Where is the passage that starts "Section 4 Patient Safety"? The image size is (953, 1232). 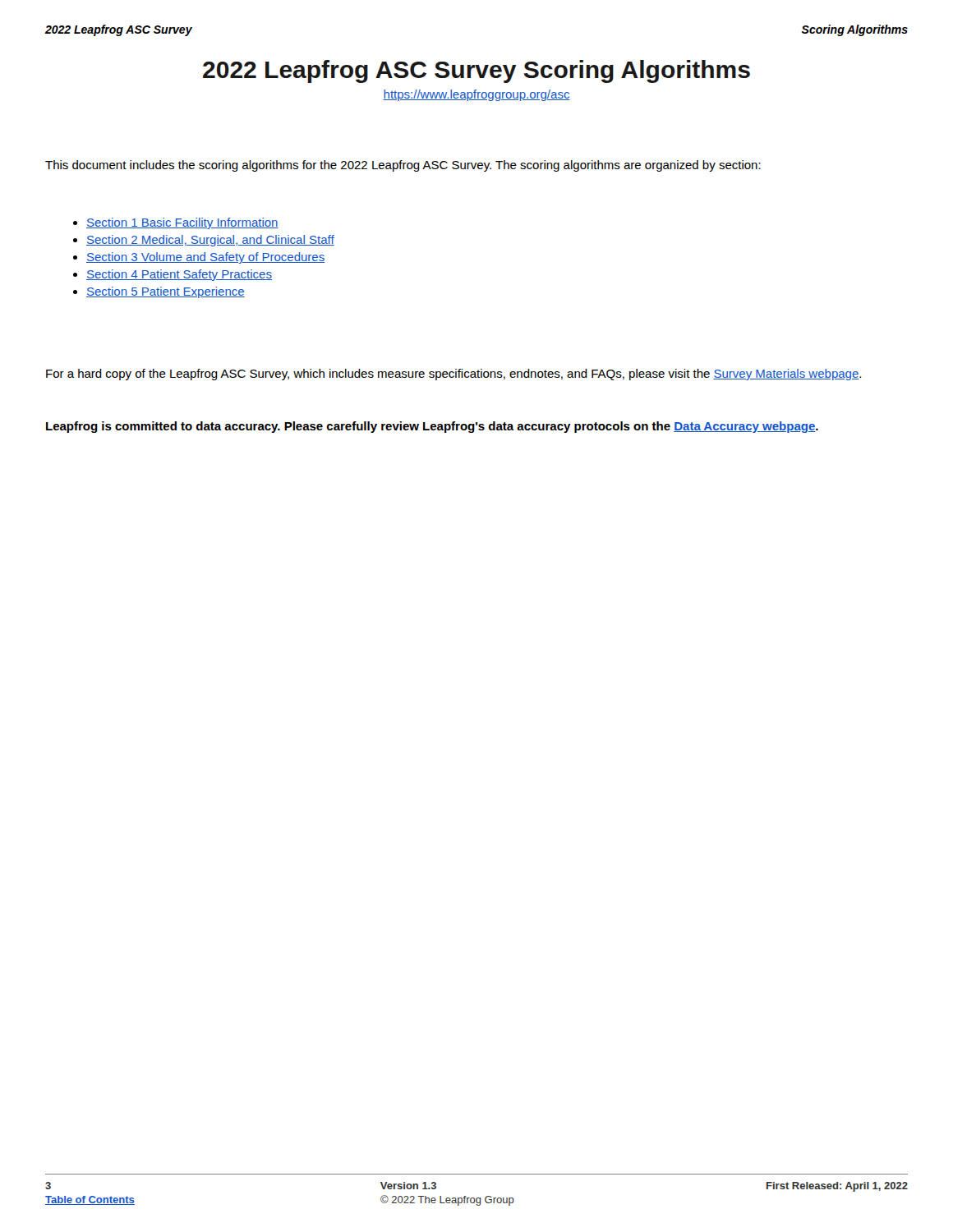point(179,274)
